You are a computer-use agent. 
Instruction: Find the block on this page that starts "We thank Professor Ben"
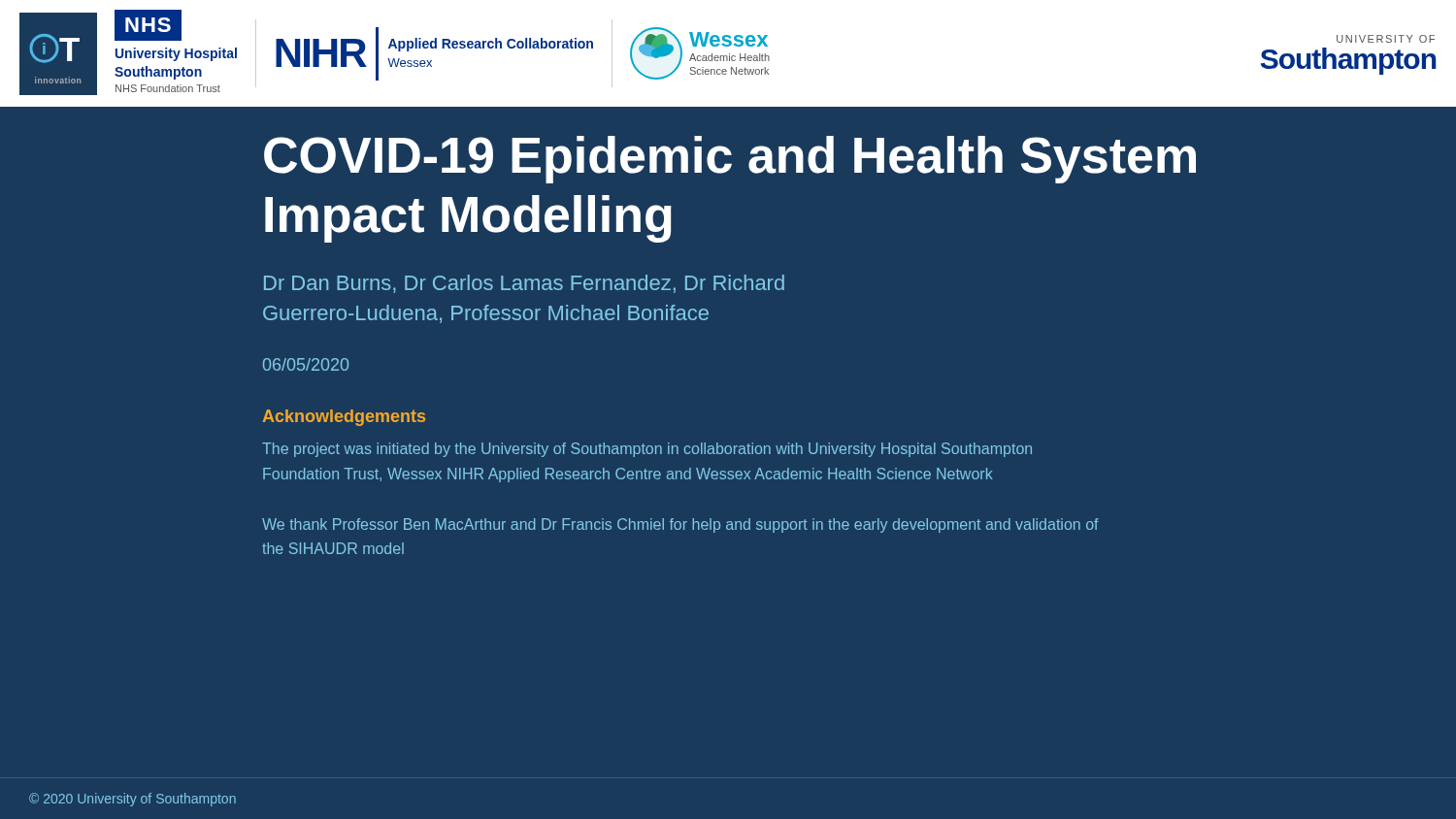680,536
